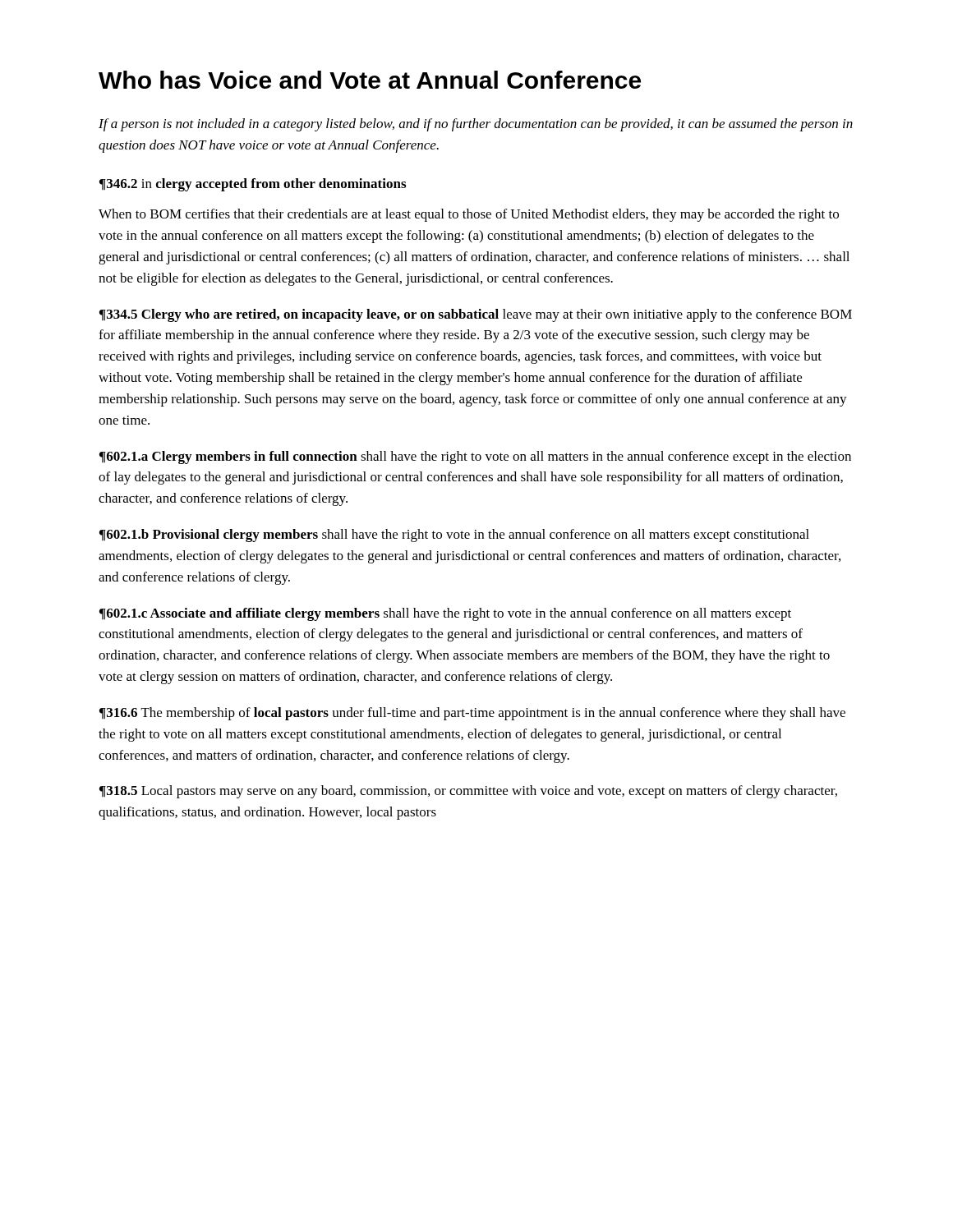Click on the text block containing "¶334.5 Clergy who are retired,"
953x1232 pixels.
tap(475, 367)
